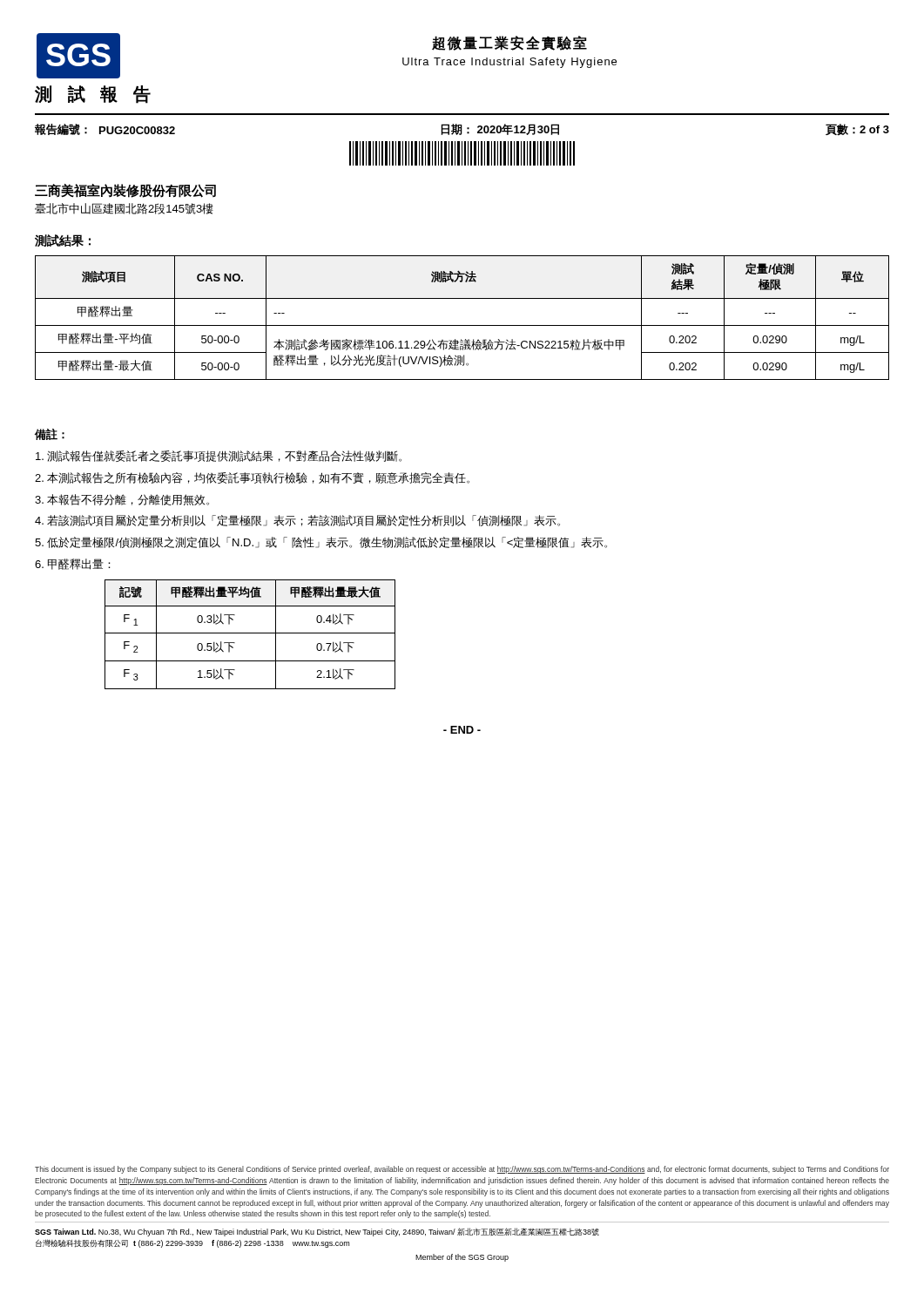
Task: Select the list item that reads "6. 甲醛釋出量： 記號 甲醛釋出量平均值 甲醛釋出量最大值 F 1"
Action: tap(73, 564)
